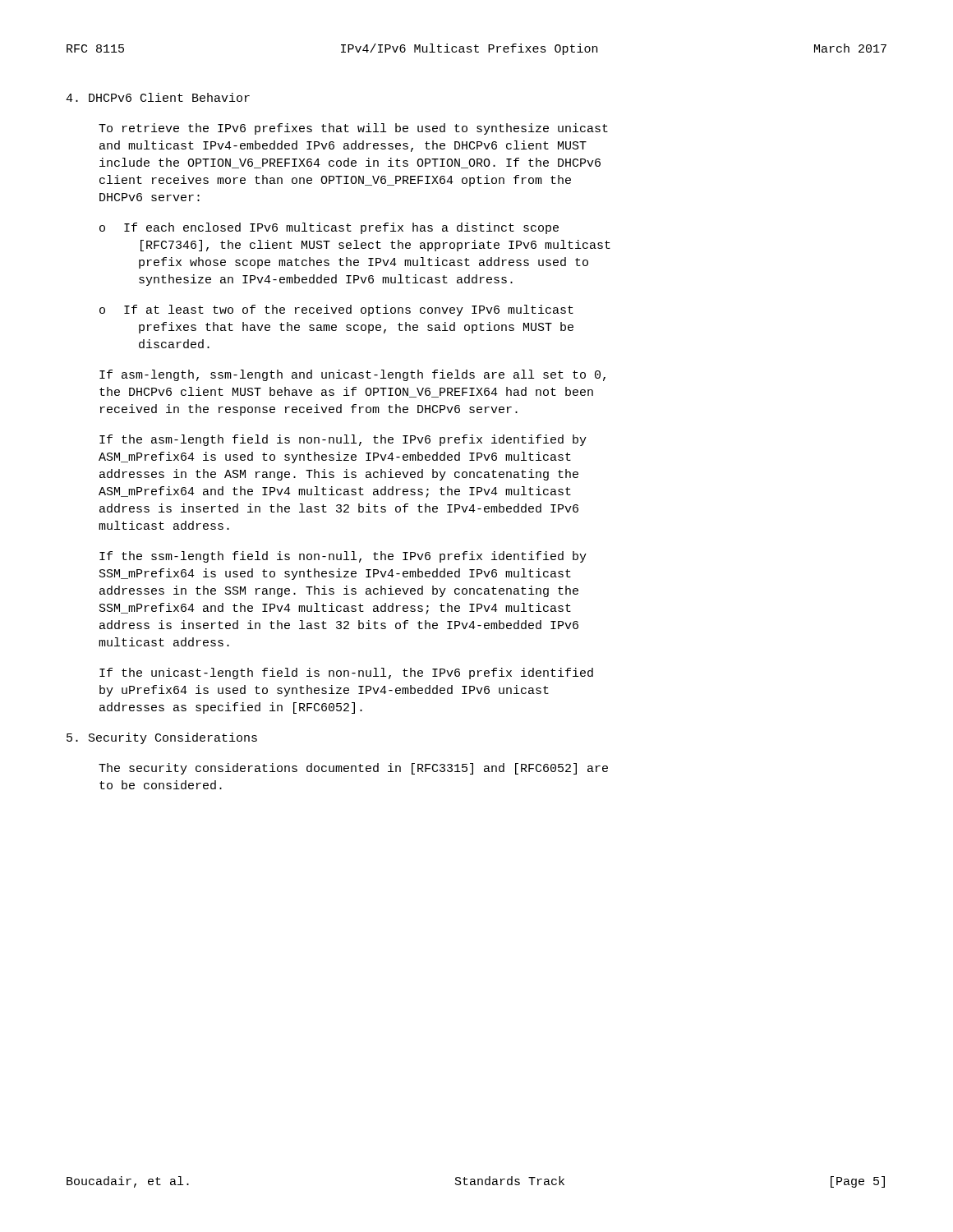
Task: Click on the block starting "If the asm-length field is non-null,"
Action: [x=343, y=484]
